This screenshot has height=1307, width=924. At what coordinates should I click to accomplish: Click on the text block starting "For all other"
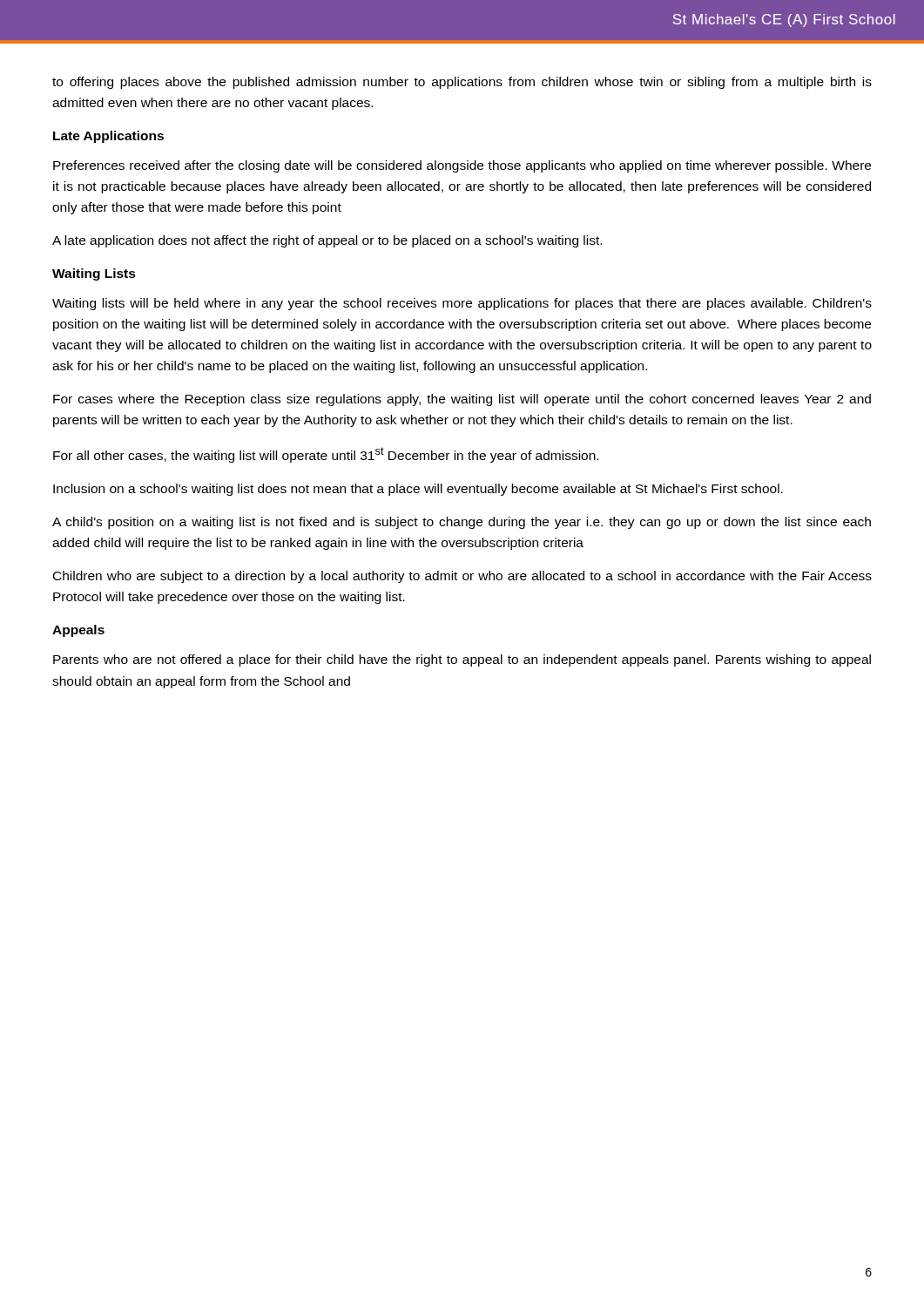coord(326,454)
